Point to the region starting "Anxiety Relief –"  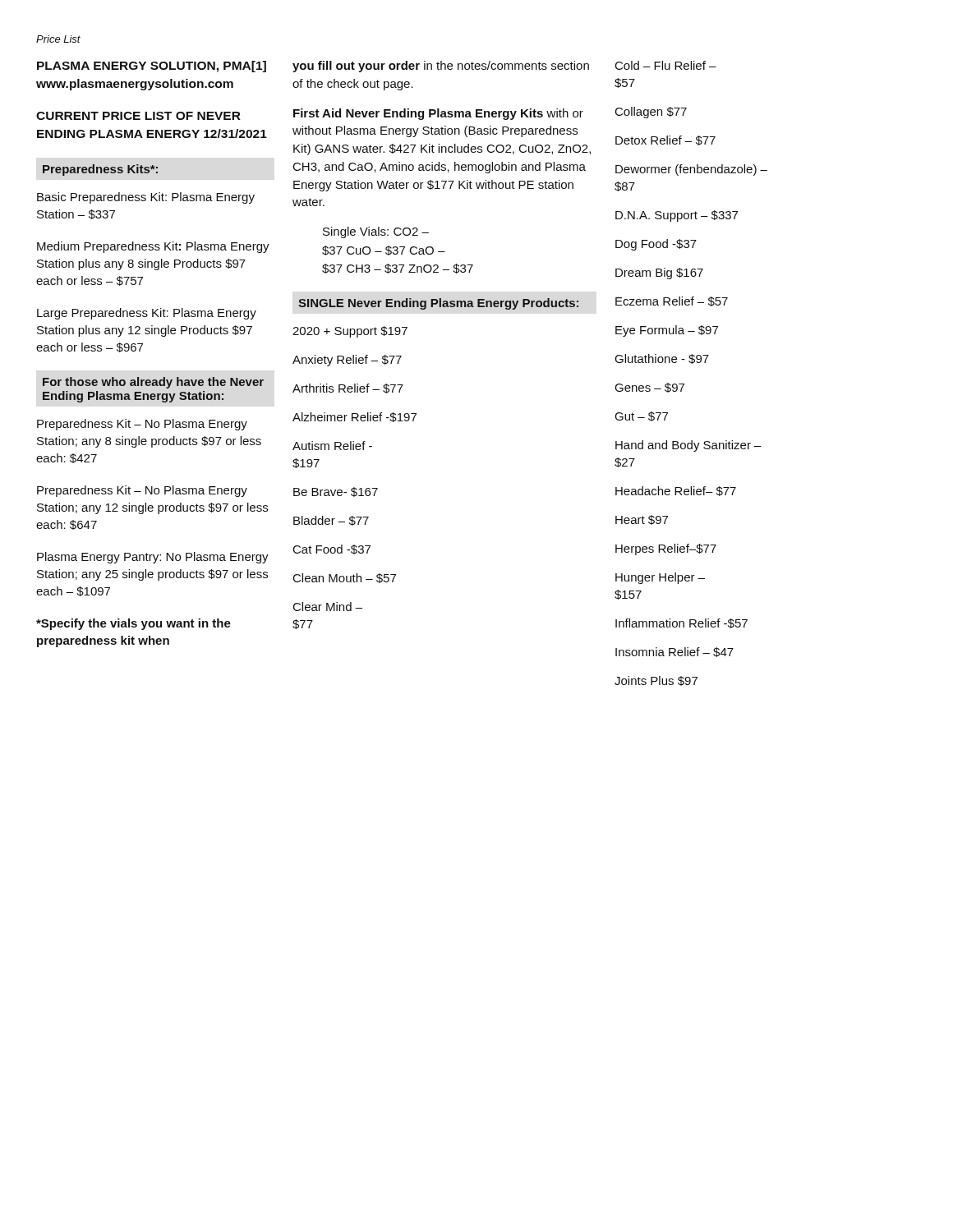tap(347, 359)
